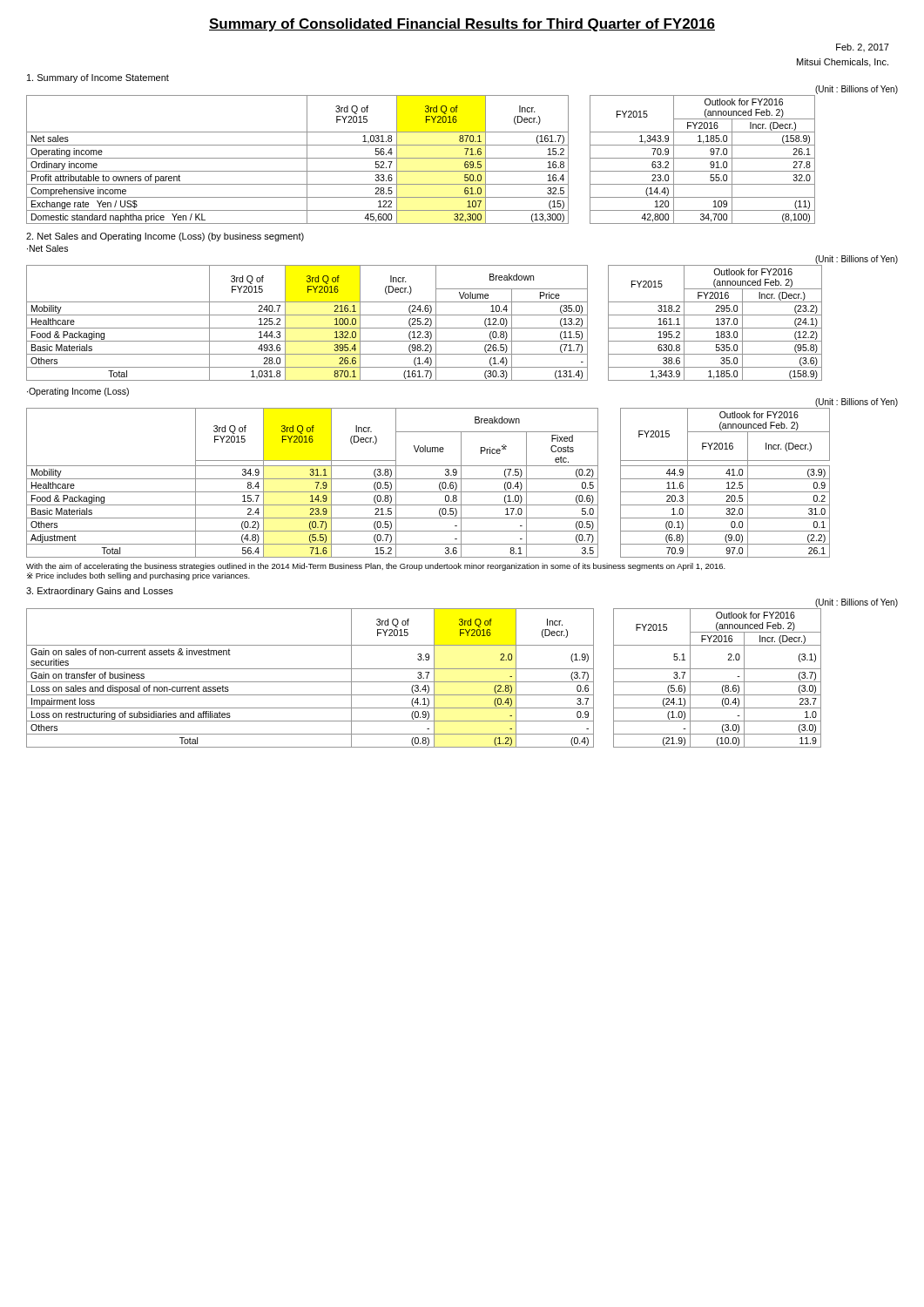Find the block starting "3. Extraordinary Gains and Losses"
The image size is (924, 1307).
tap(100, 591)
